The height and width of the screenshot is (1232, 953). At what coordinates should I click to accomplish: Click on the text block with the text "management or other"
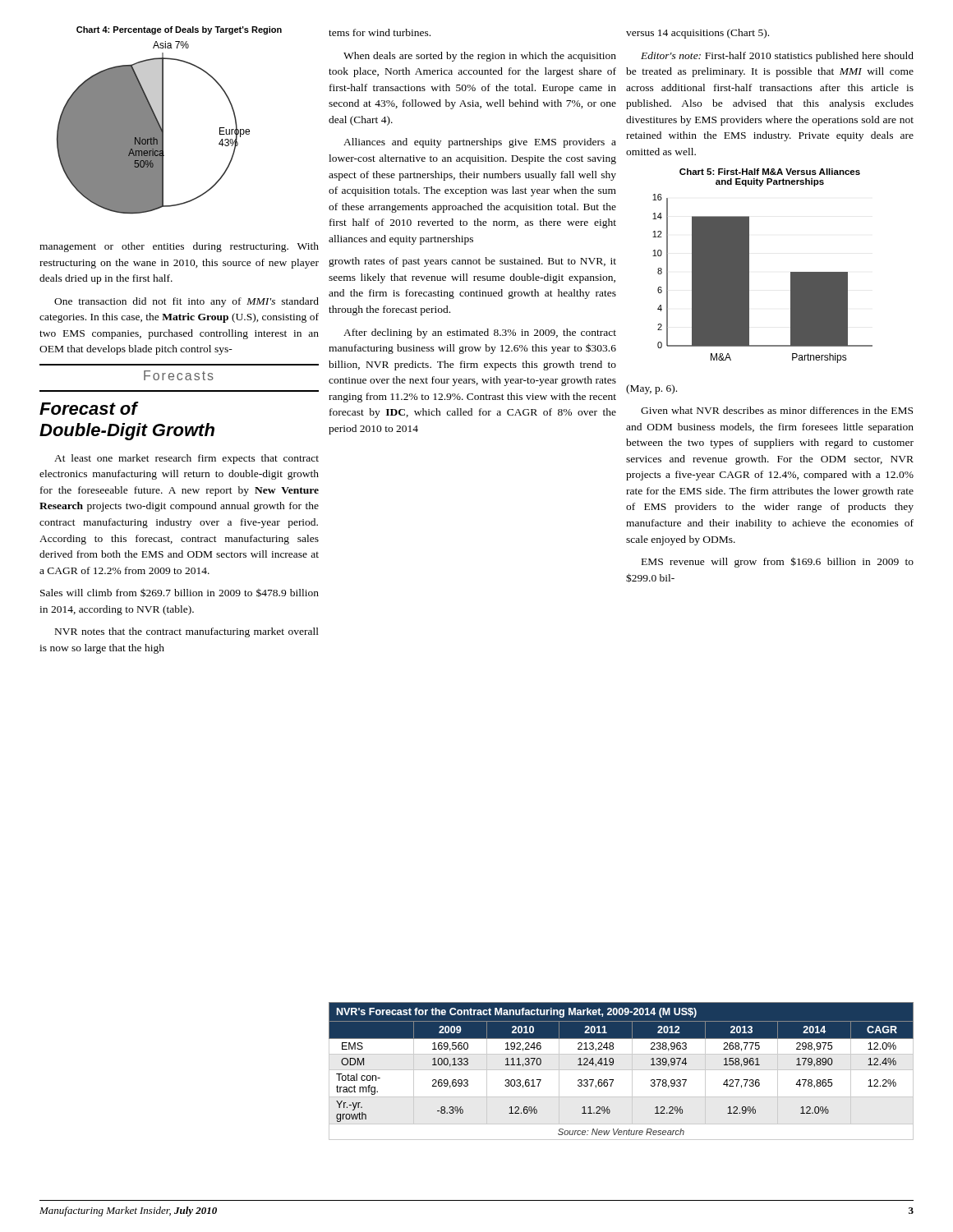click(179, 262)
